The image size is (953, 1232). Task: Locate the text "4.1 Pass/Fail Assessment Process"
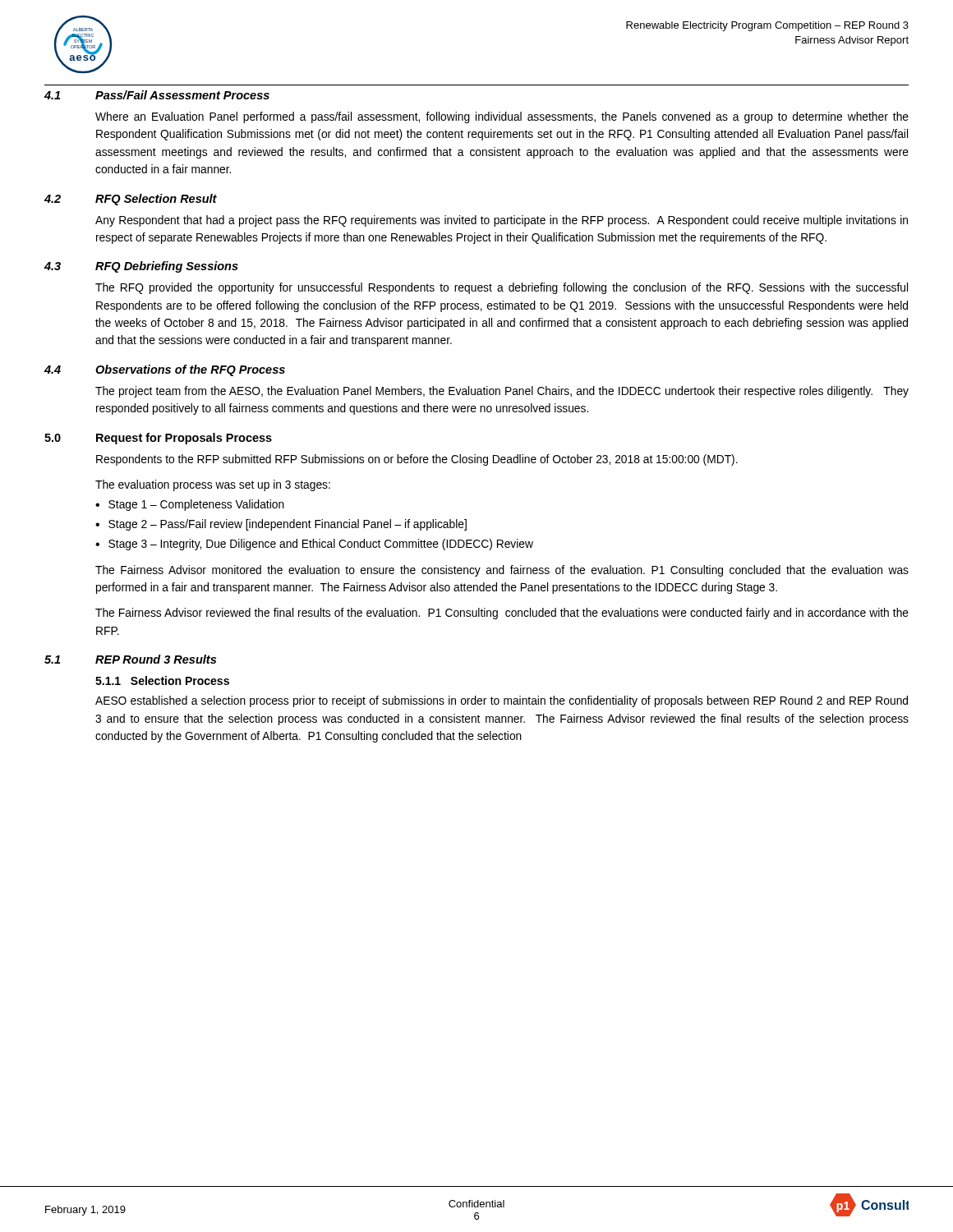157,95
